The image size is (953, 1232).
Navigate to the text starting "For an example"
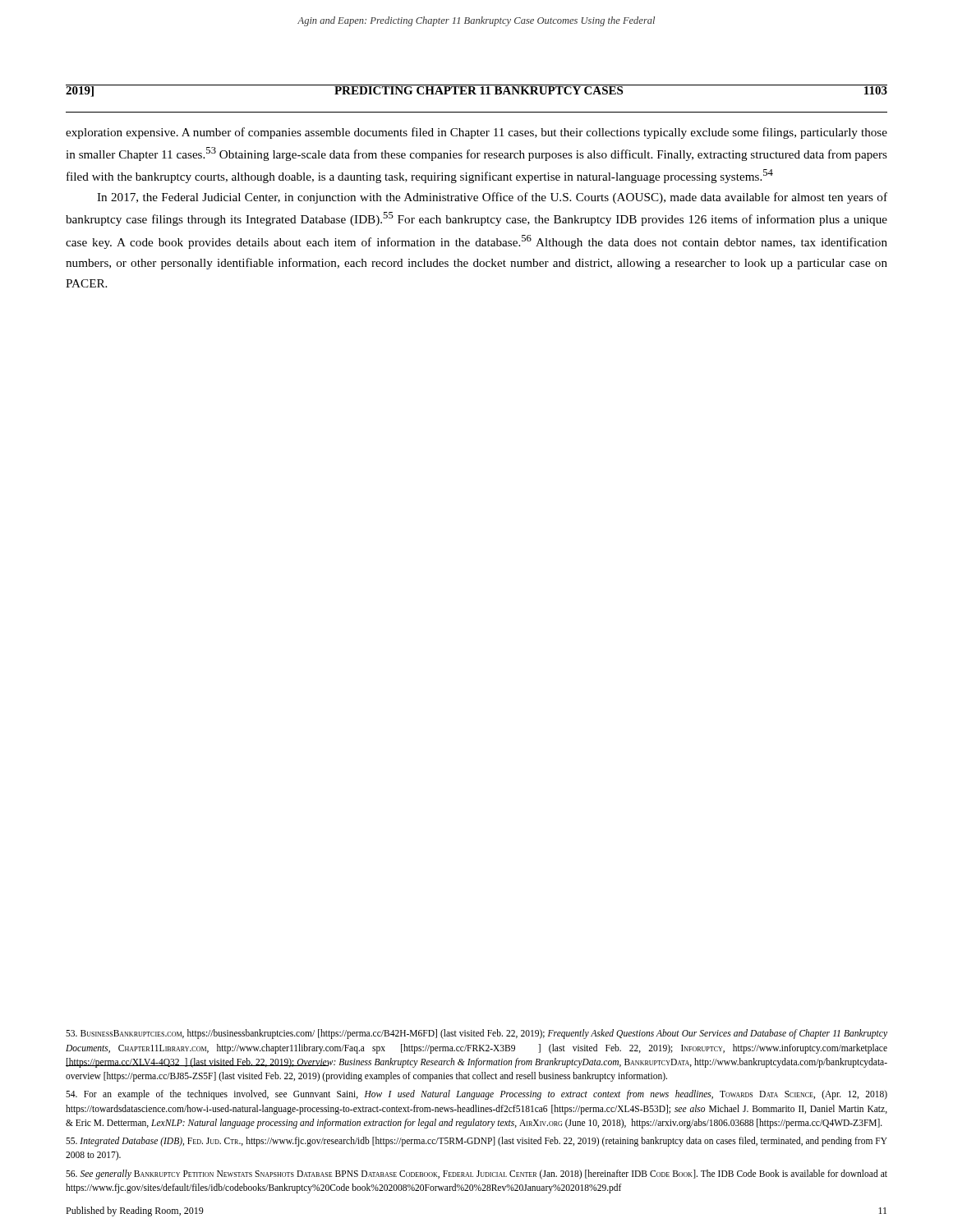pyautogui.click(x=476, y=1108)
